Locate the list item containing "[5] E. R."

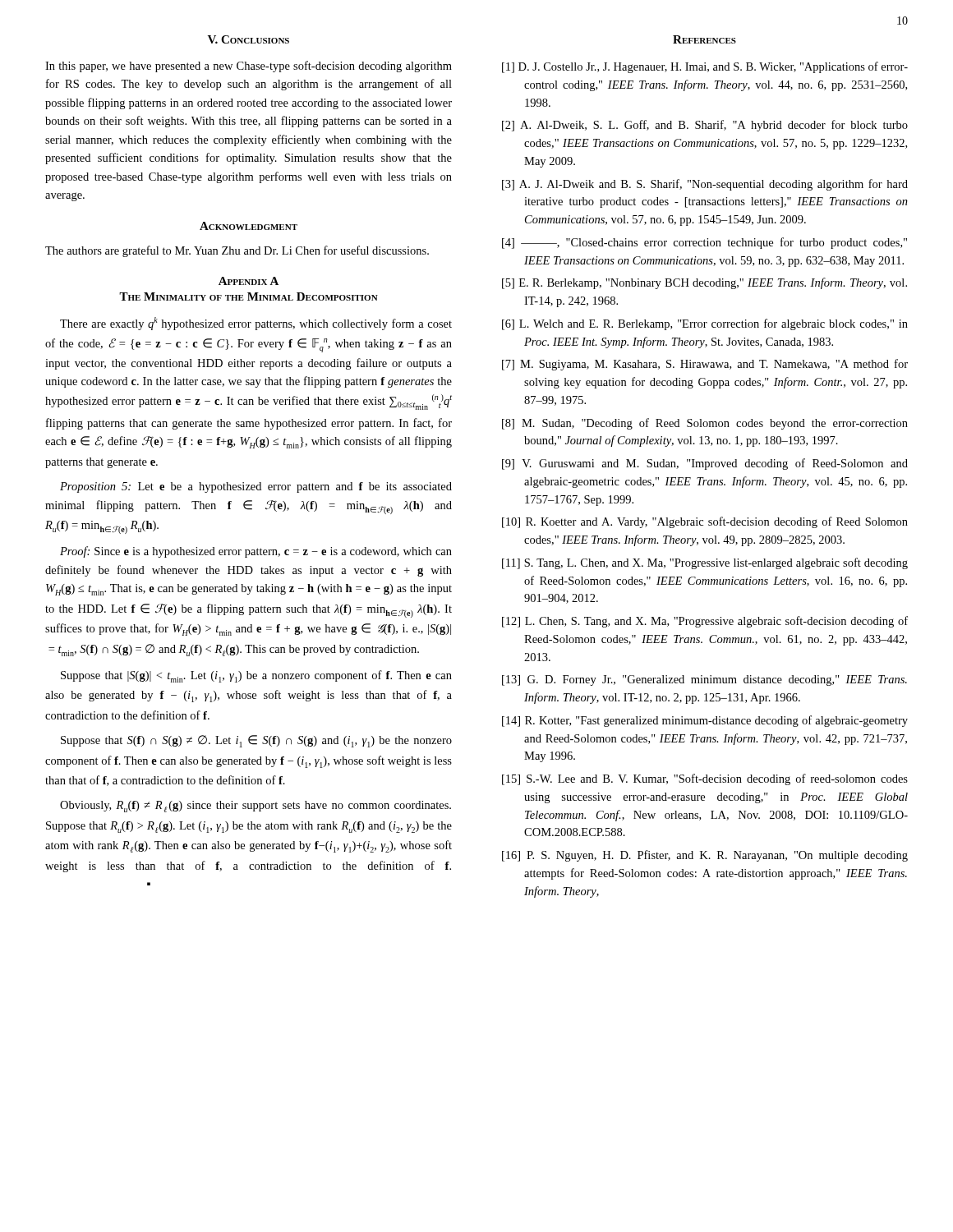click(x=705, y=292)
